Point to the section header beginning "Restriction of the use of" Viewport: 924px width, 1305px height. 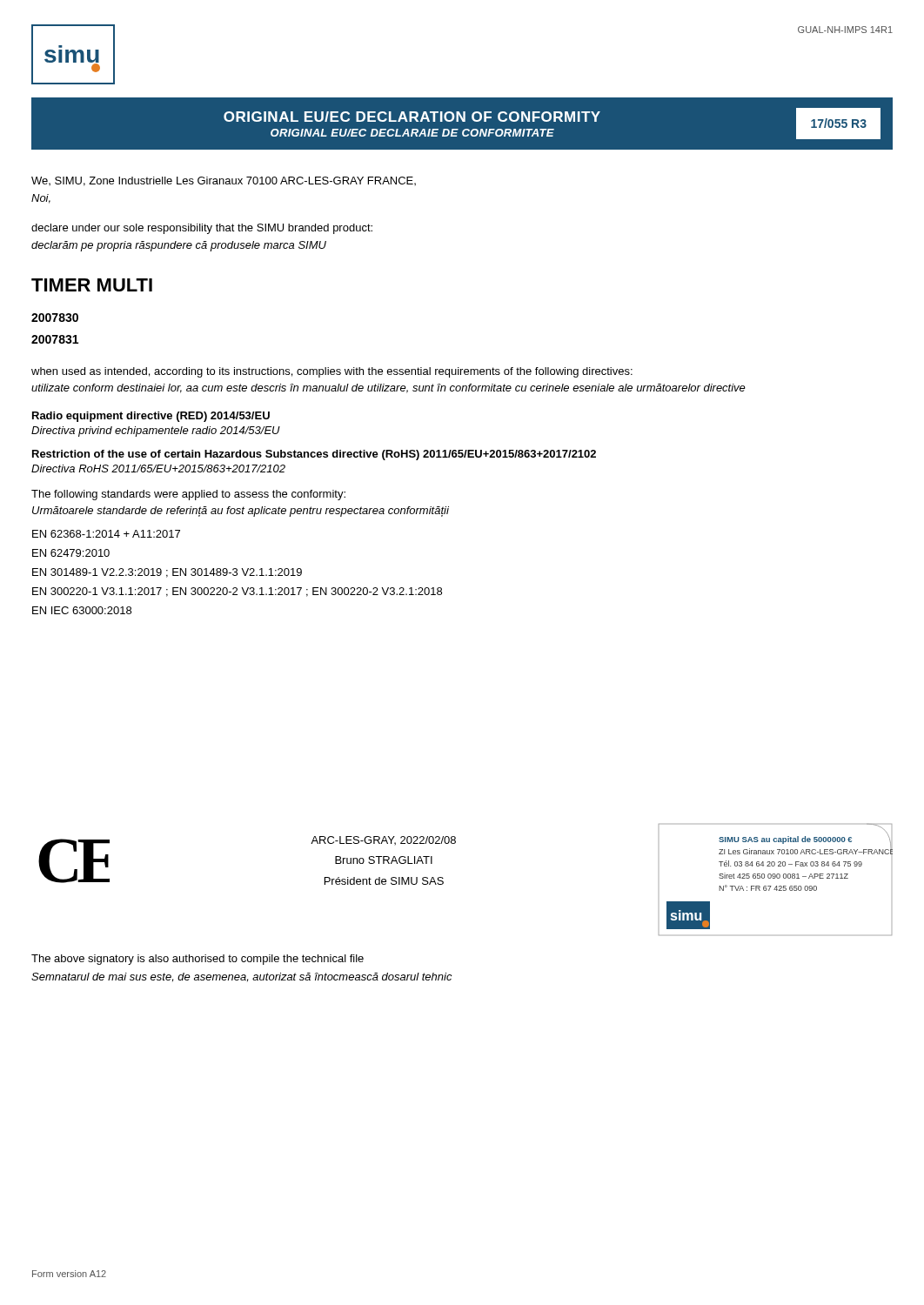click(x=314, y=454)
